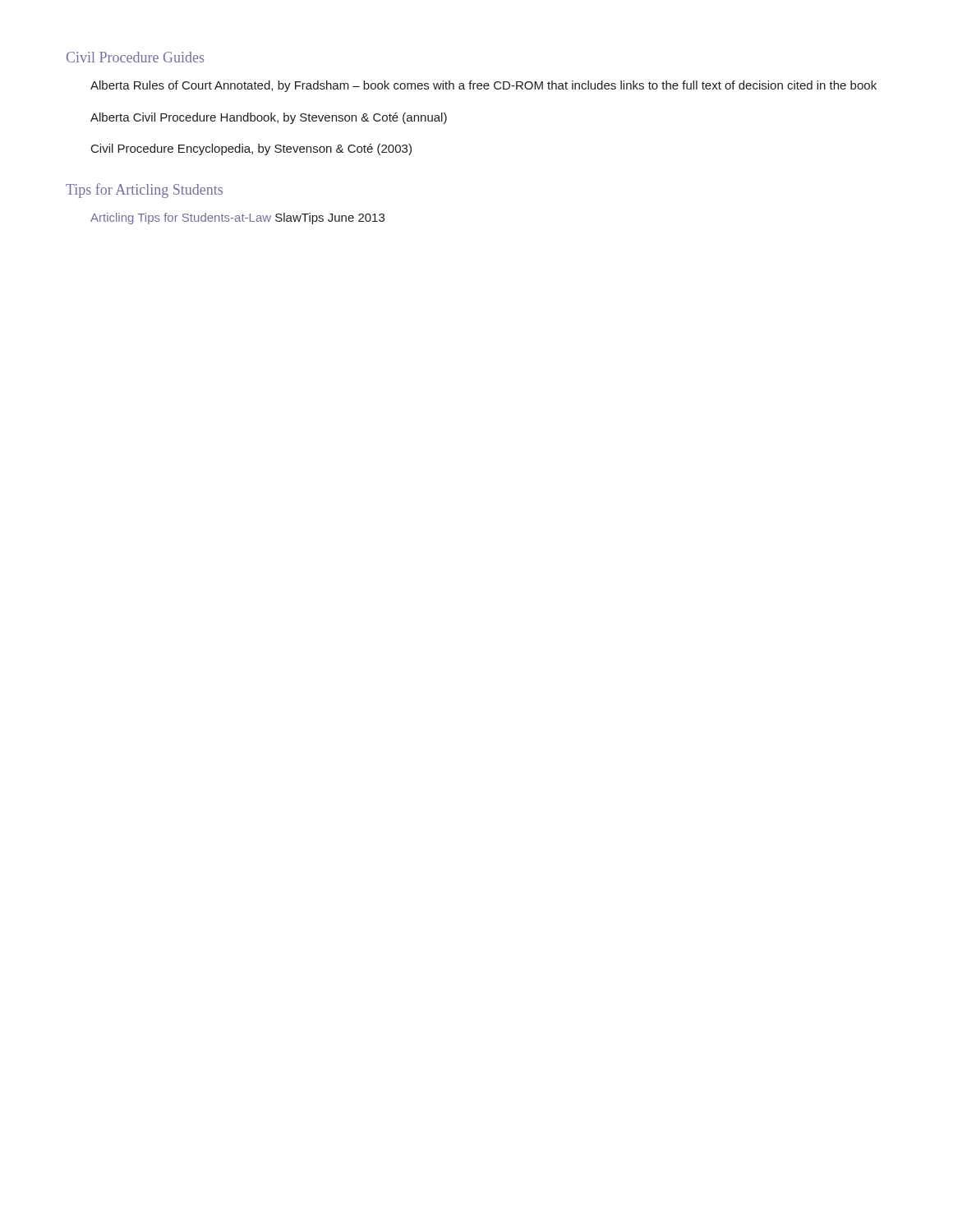Navigate to the element starting "Articling Tips for Students-at-Law SlawTips June 2013"
Image resolution: width=953 pixels, height=1232 pixels.
[238, 217]
